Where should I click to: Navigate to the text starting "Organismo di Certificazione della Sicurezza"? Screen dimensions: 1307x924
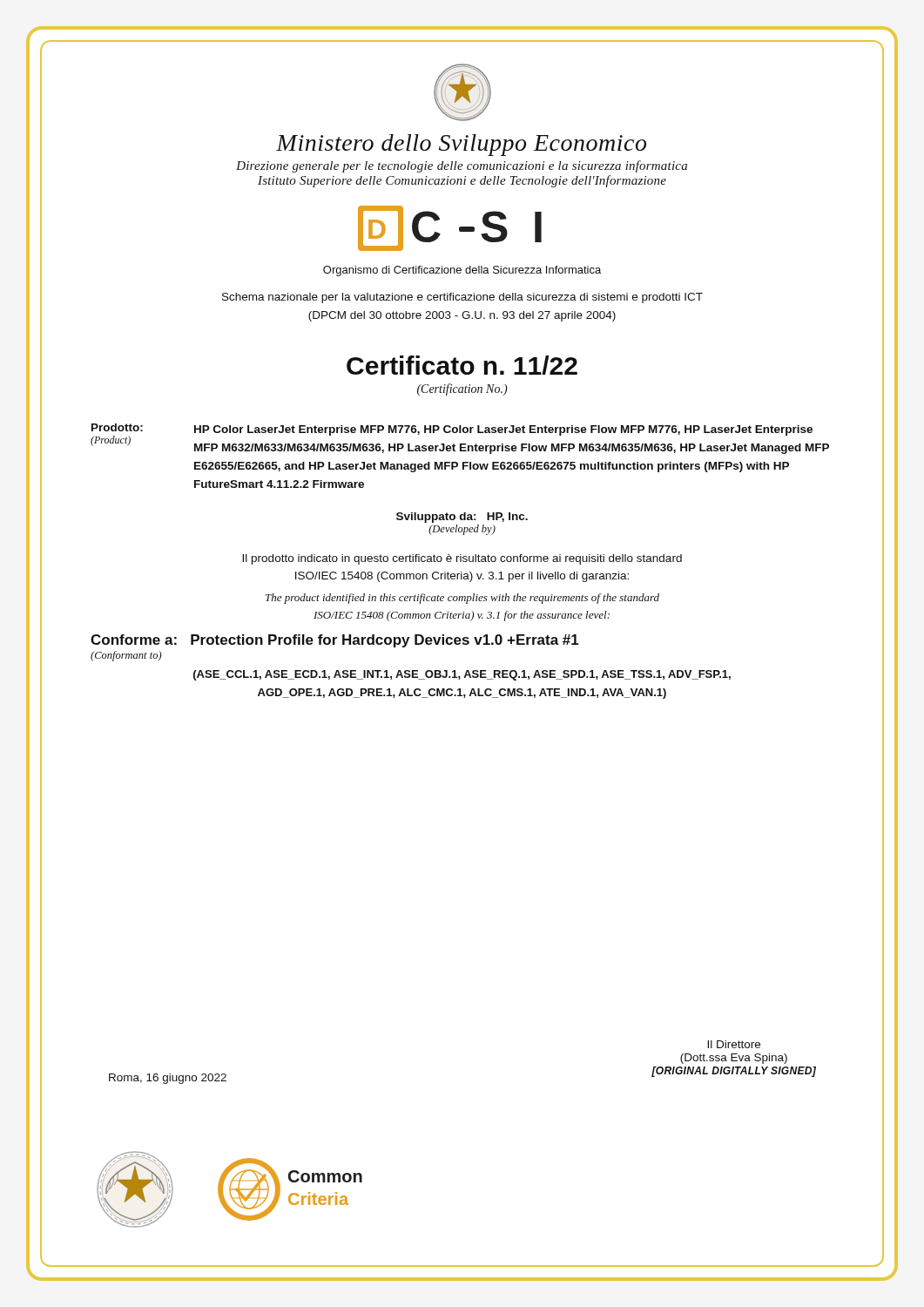(462, 270)
